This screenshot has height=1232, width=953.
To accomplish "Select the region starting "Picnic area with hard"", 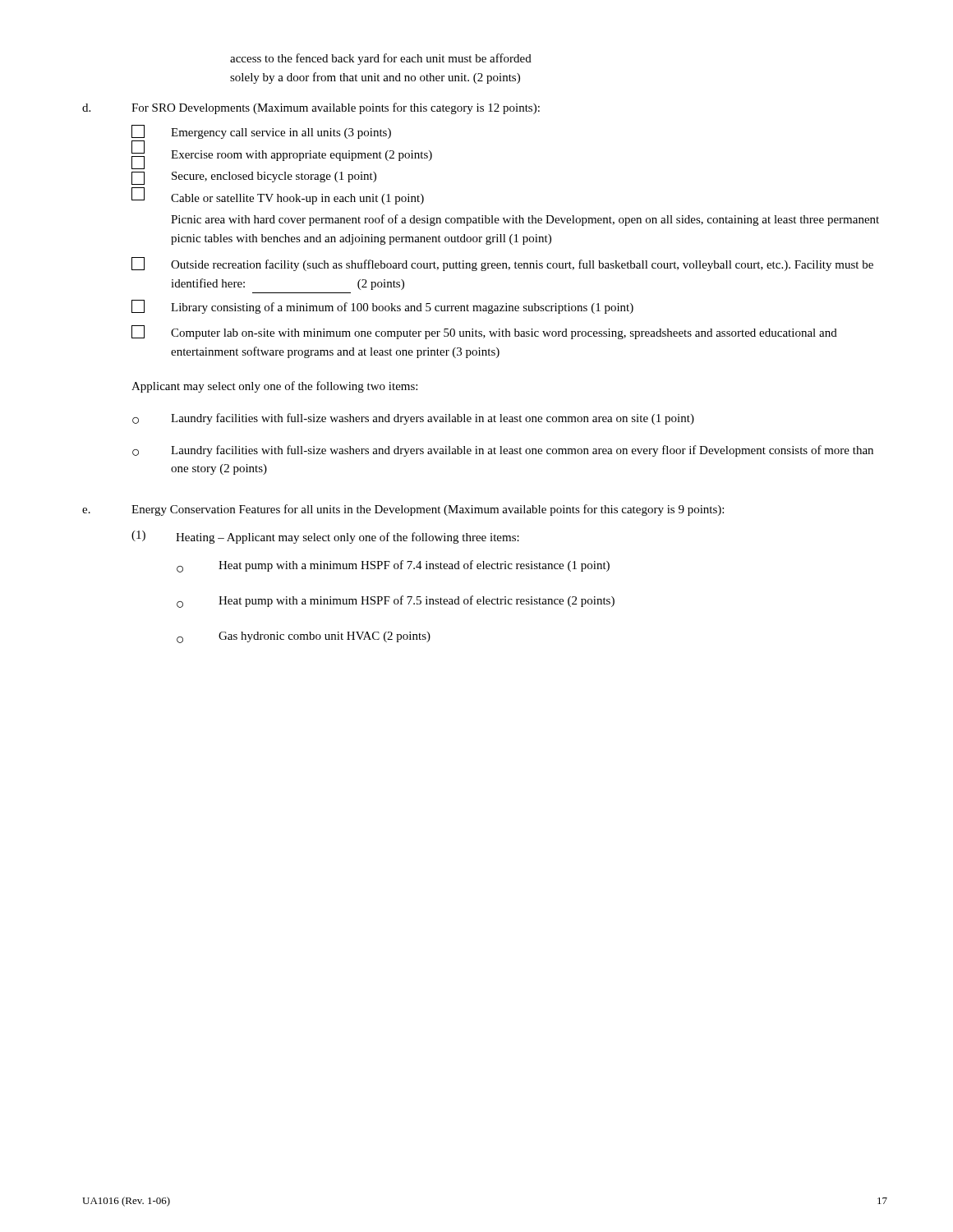I will click(x=525, y=229).
